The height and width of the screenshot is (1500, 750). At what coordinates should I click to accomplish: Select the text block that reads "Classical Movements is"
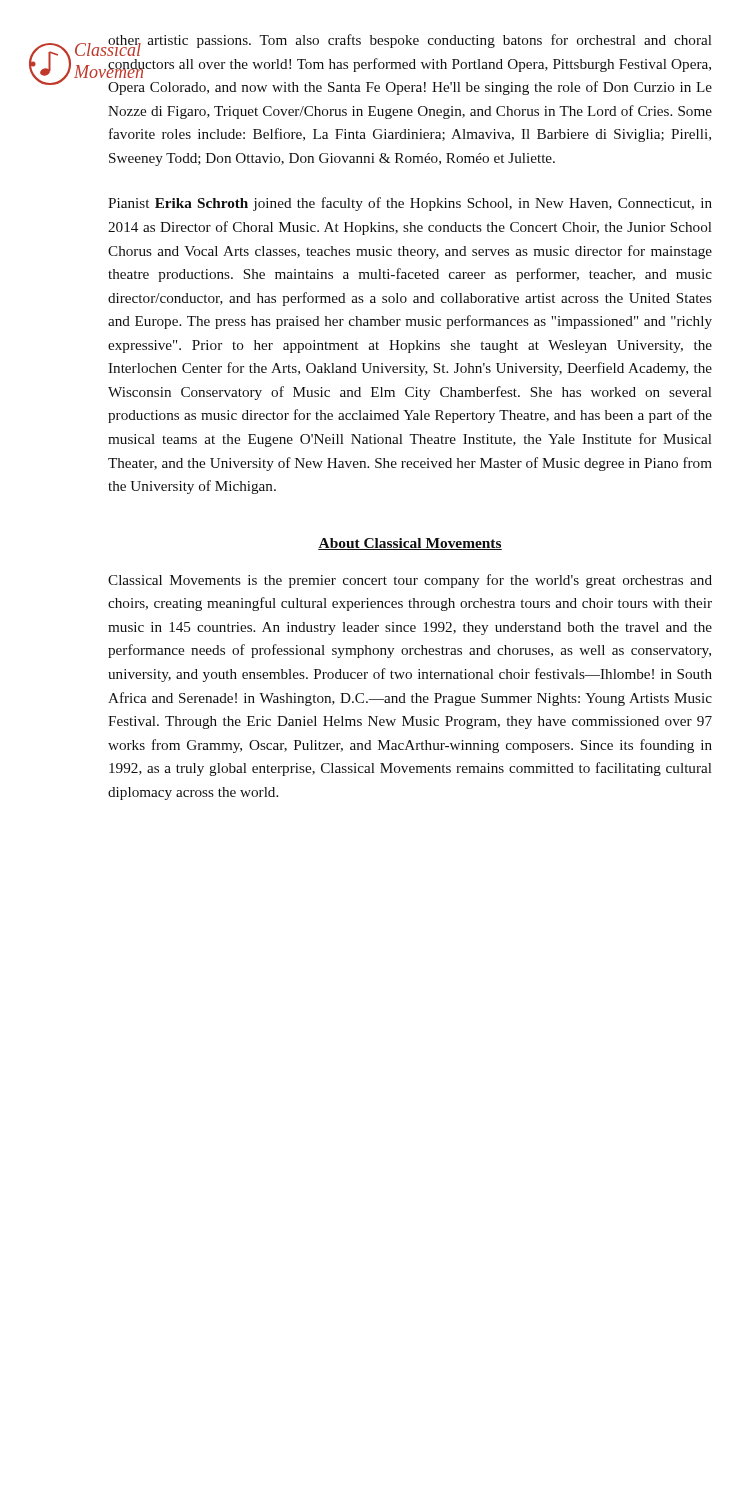[x=410, y=685]
